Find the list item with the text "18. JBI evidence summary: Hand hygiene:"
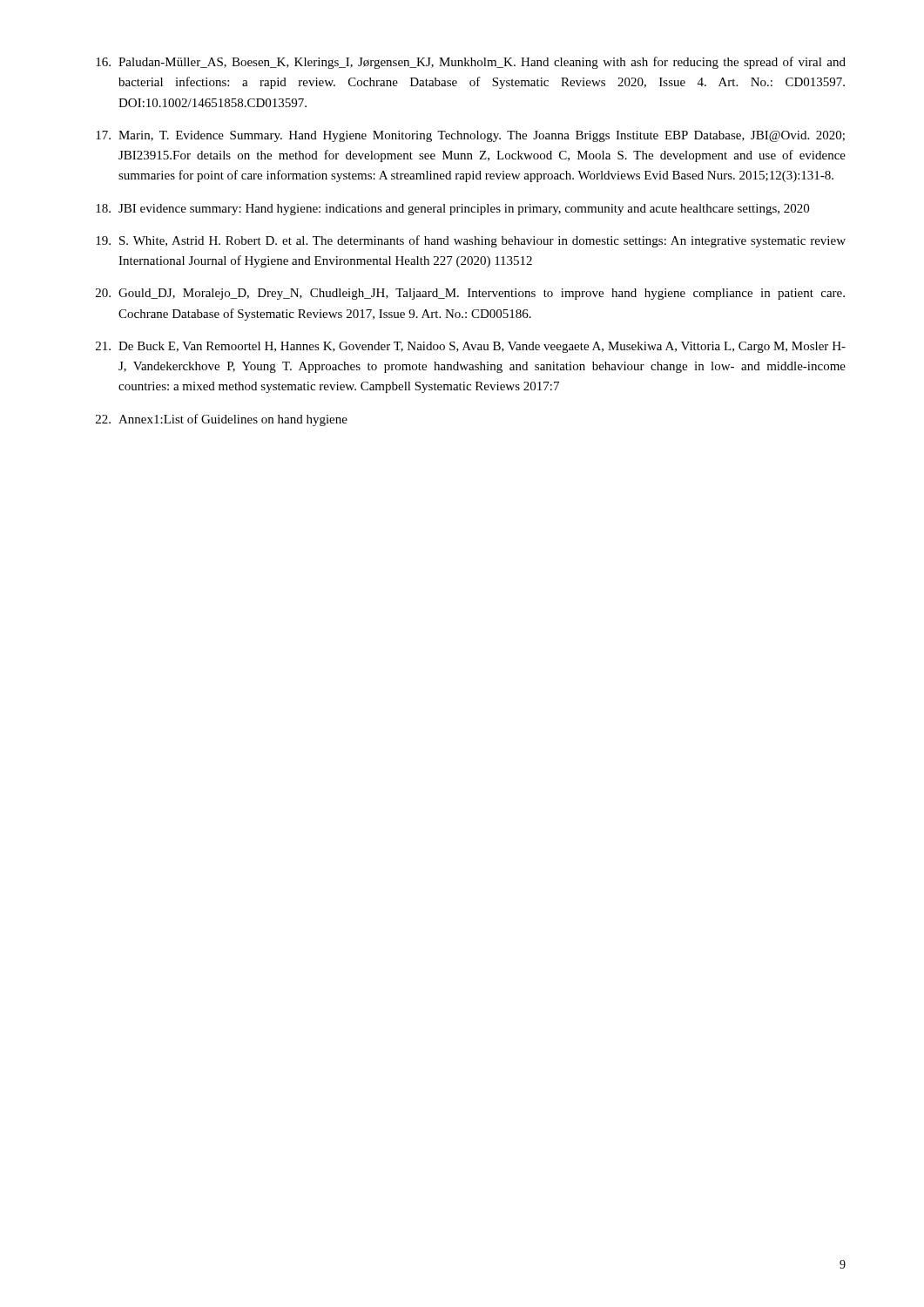The width and height of the screenshot is (924, 1307). point(462,208)
